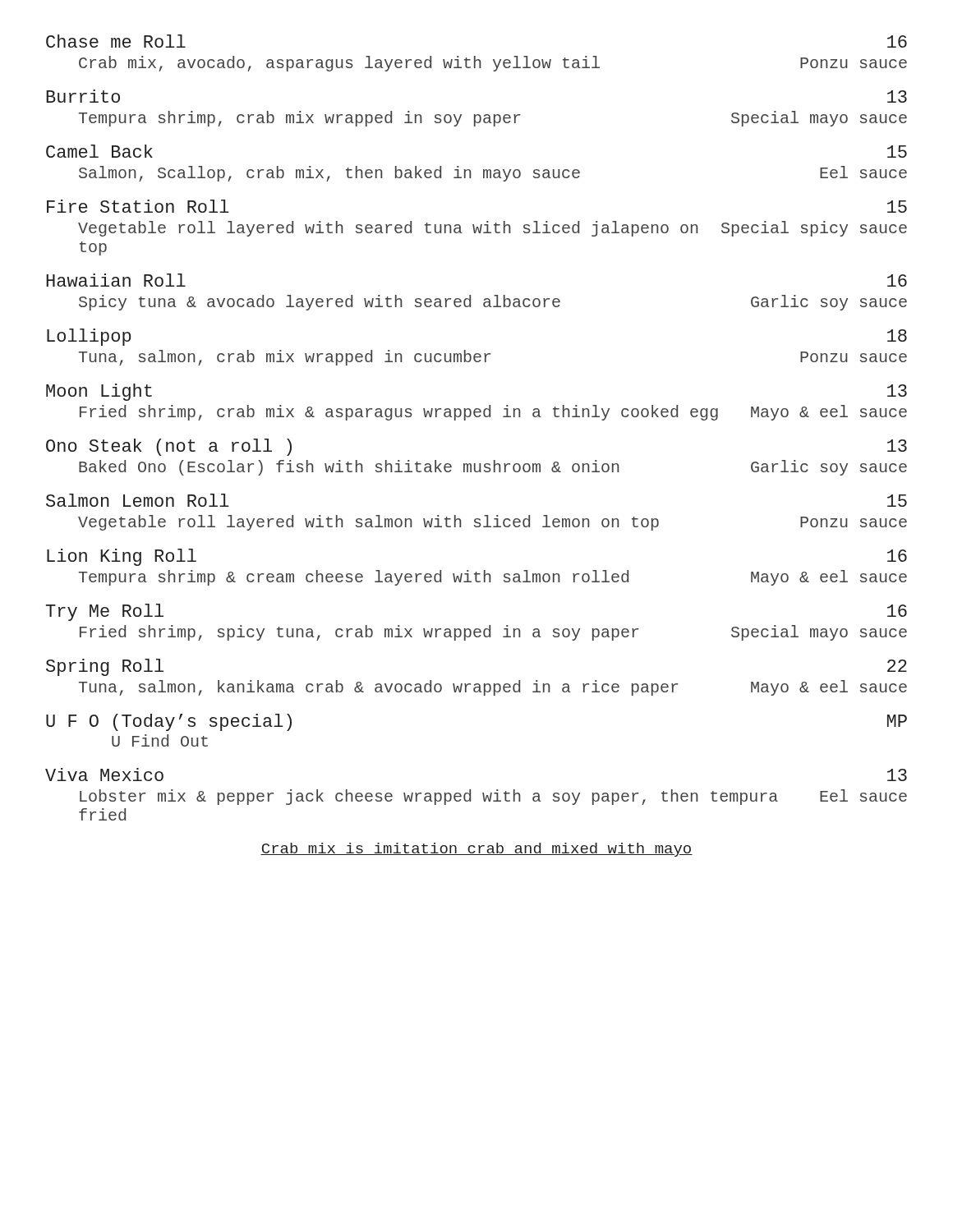Navigate to the element starting "U F O (Today’s special) MP U"

click(x=170, y=723)
